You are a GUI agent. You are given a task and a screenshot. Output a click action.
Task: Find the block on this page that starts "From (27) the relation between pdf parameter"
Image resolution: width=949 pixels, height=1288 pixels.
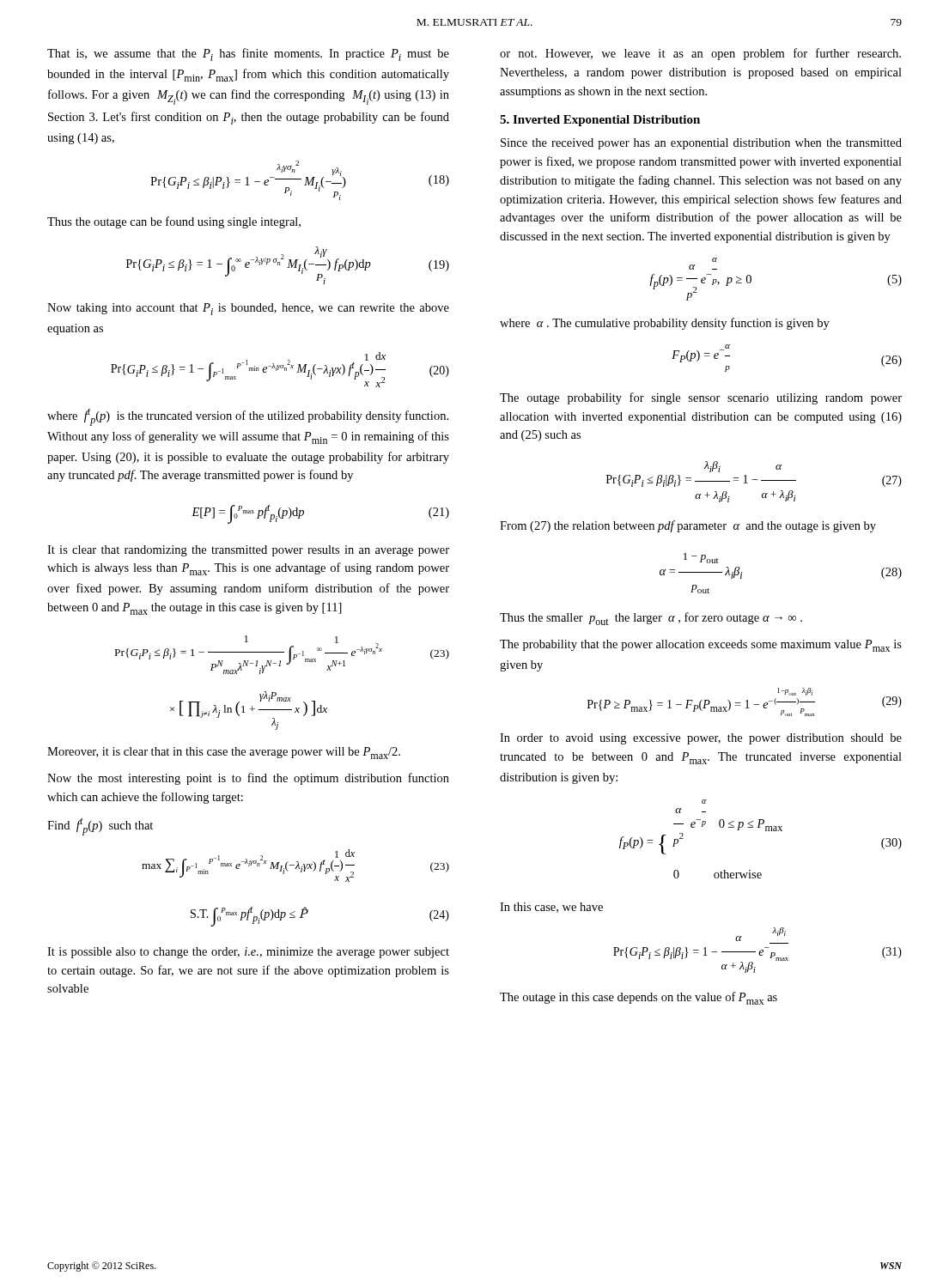coord(688,526)
